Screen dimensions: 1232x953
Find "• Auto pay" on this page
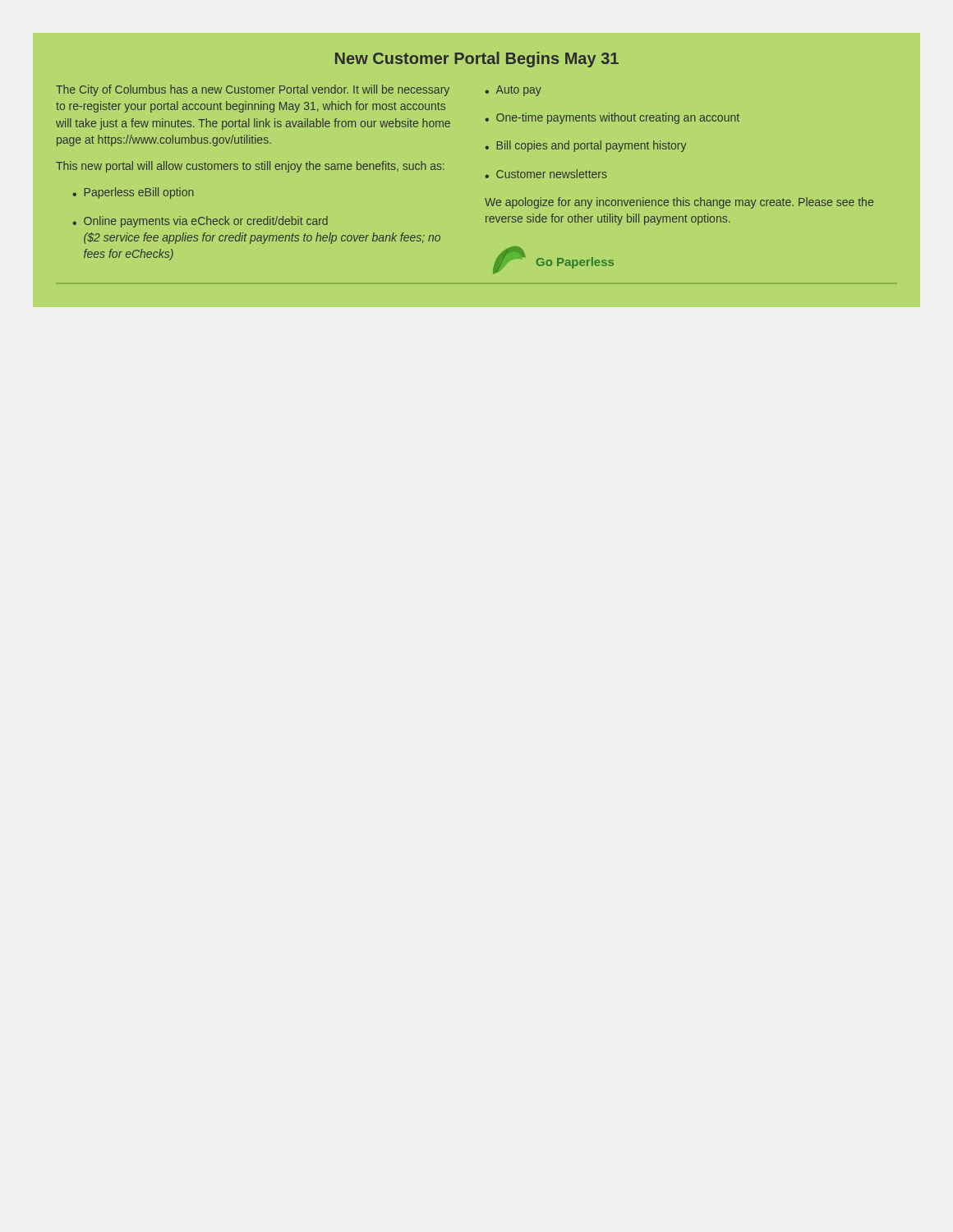coord(513,91)
